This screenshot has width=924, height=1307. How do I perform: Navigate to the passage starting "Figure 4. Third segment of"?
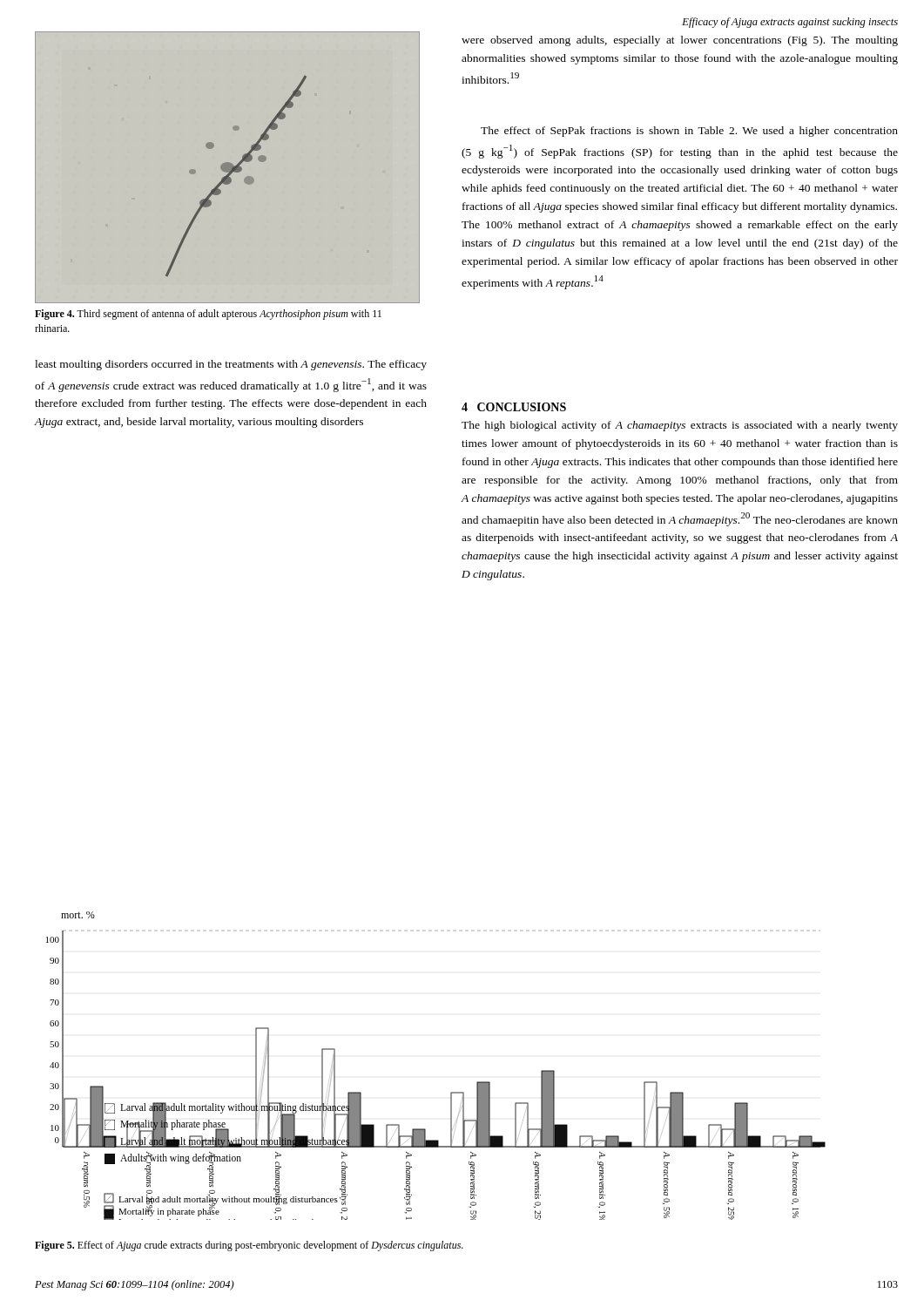click(x=208, y=321)
